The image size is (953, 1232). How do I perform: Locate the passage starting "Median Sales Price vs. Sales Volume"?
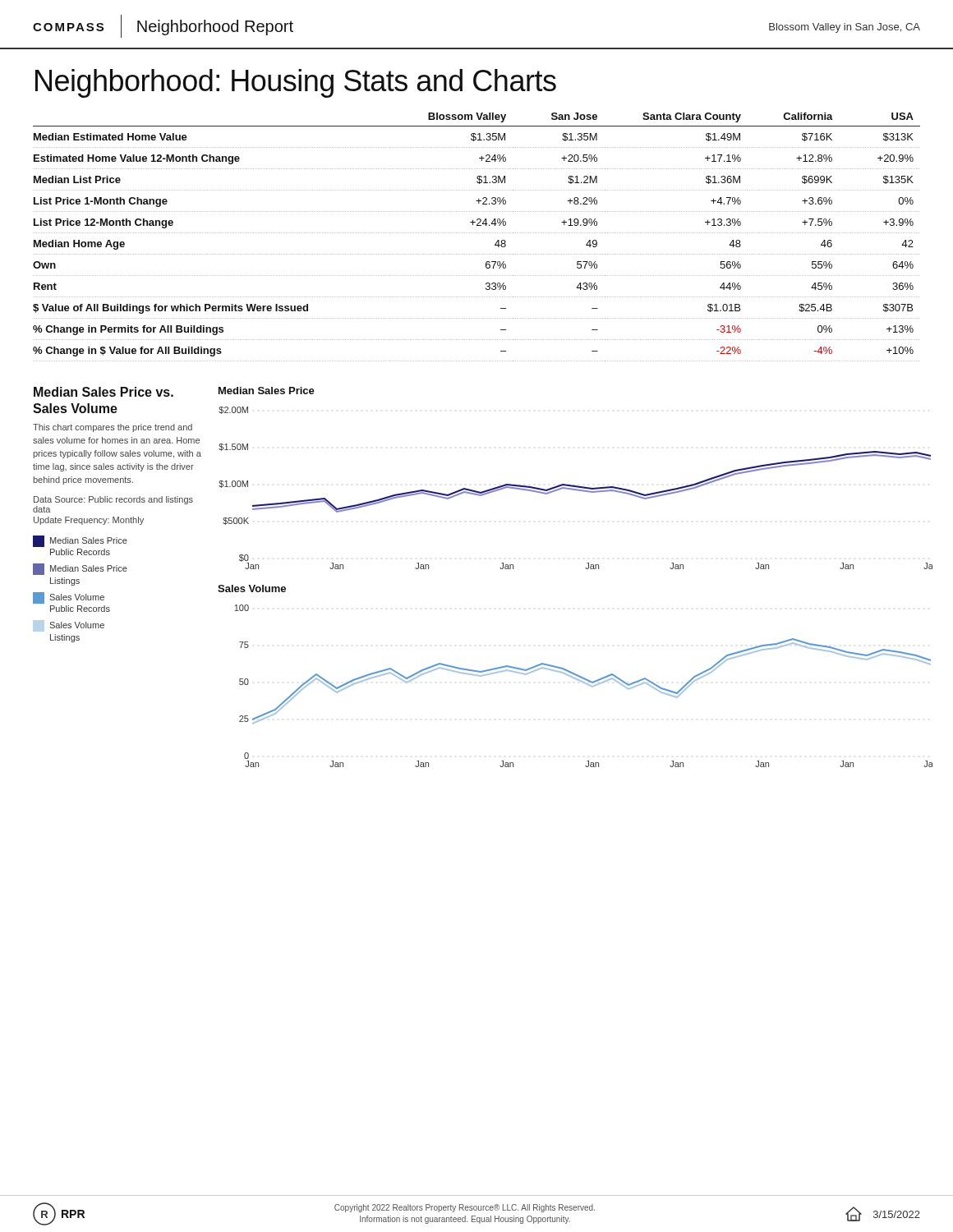(x=103, y=400)
